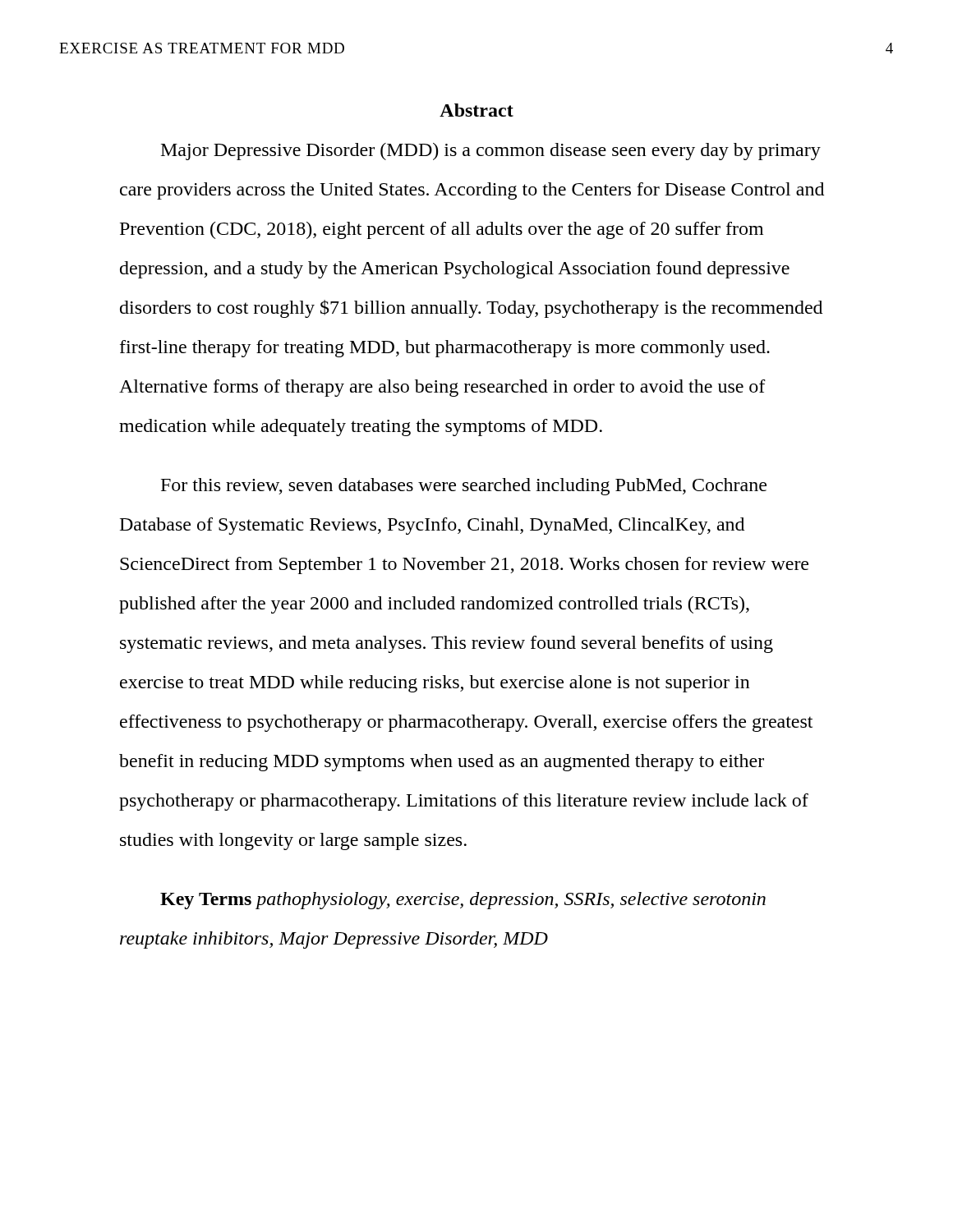This screenshot has width=953, height=1232.
Task: Select the text block that says "For this review, seven"
Action: coord(464,487)
